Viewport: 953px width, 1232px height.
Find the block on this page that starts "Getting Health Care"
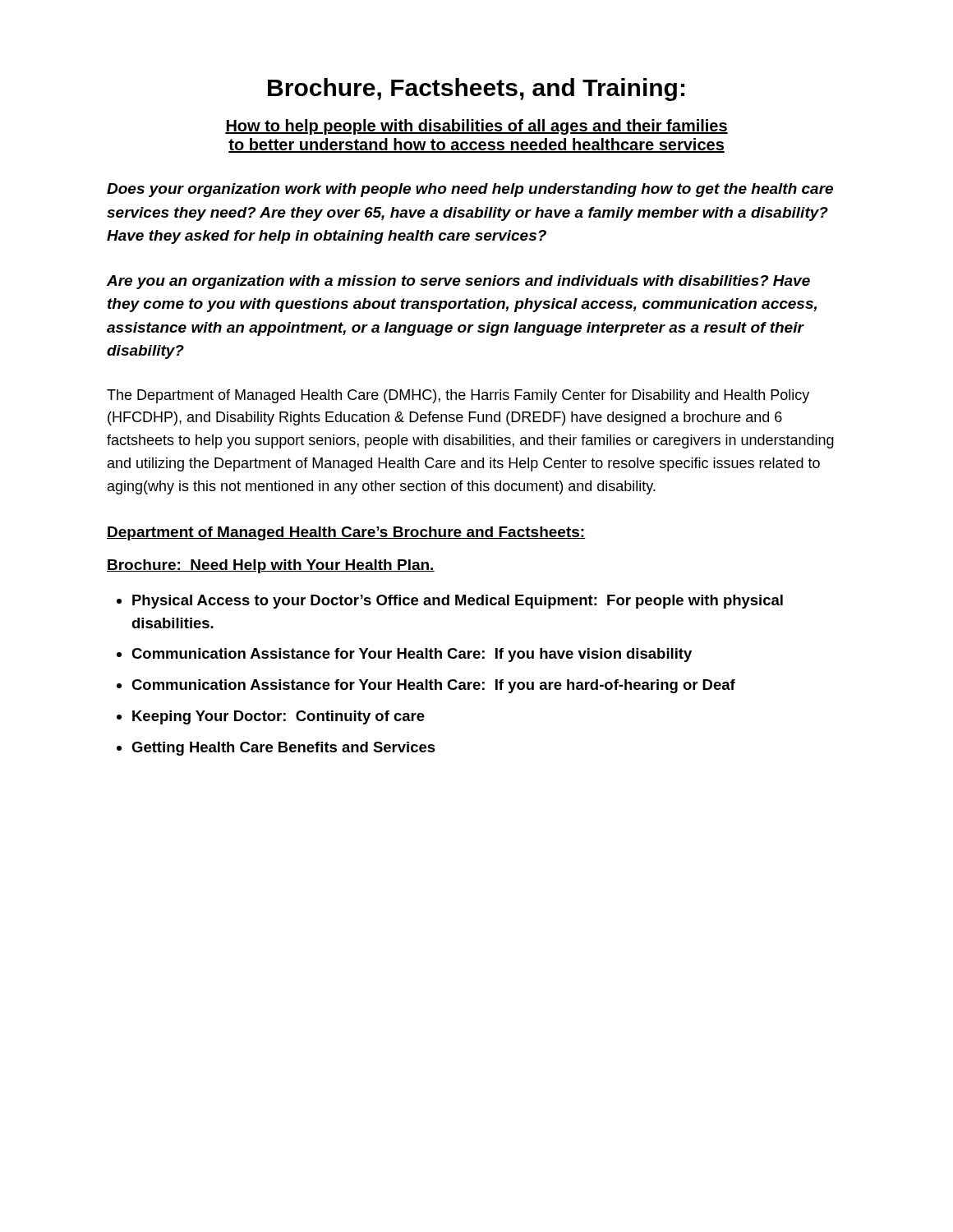(276, 749)
